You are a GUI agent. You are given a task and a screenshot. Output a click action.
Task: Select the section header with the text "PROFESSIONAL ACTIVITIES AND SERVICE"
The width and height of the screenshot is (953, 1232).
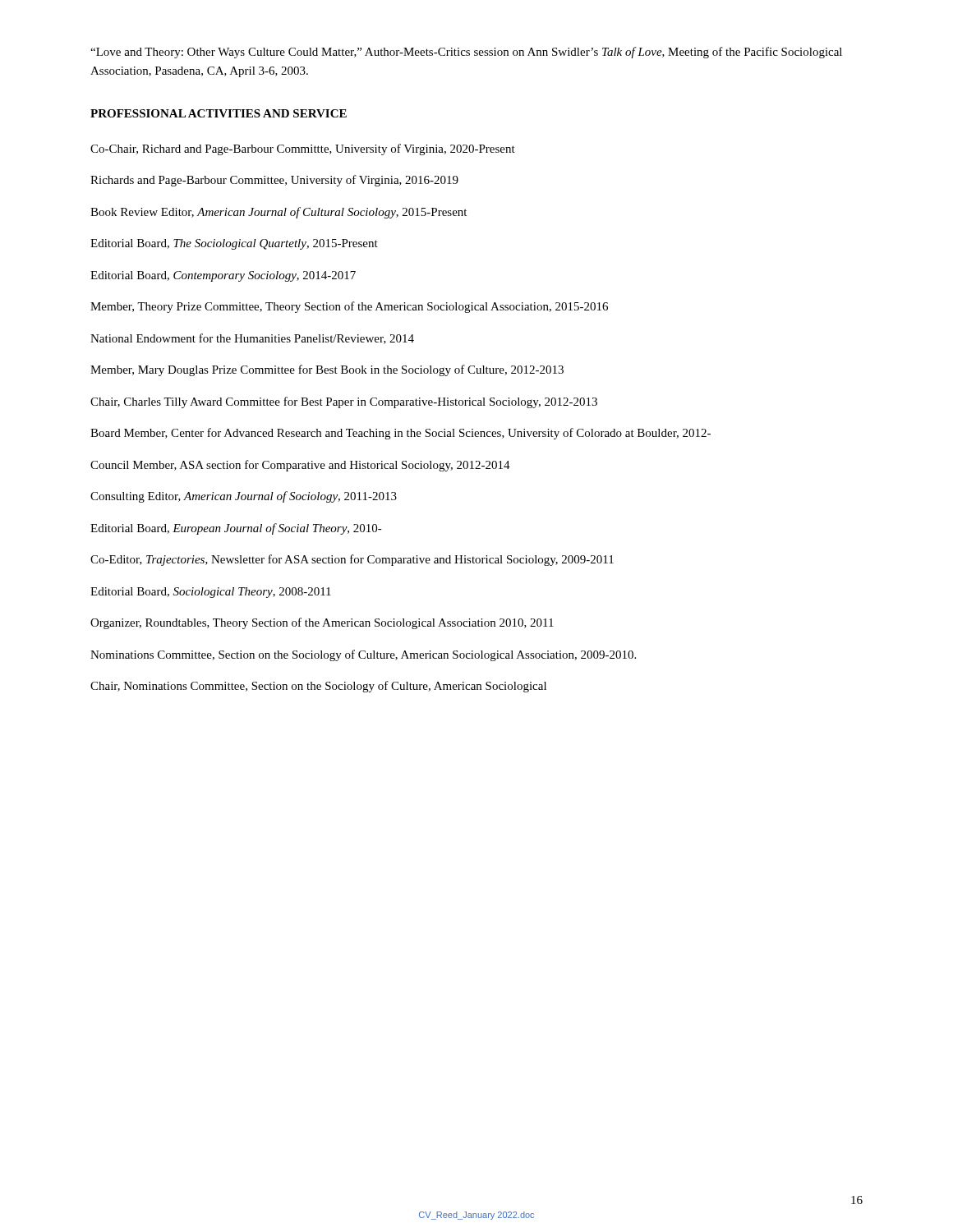[219, 113]
